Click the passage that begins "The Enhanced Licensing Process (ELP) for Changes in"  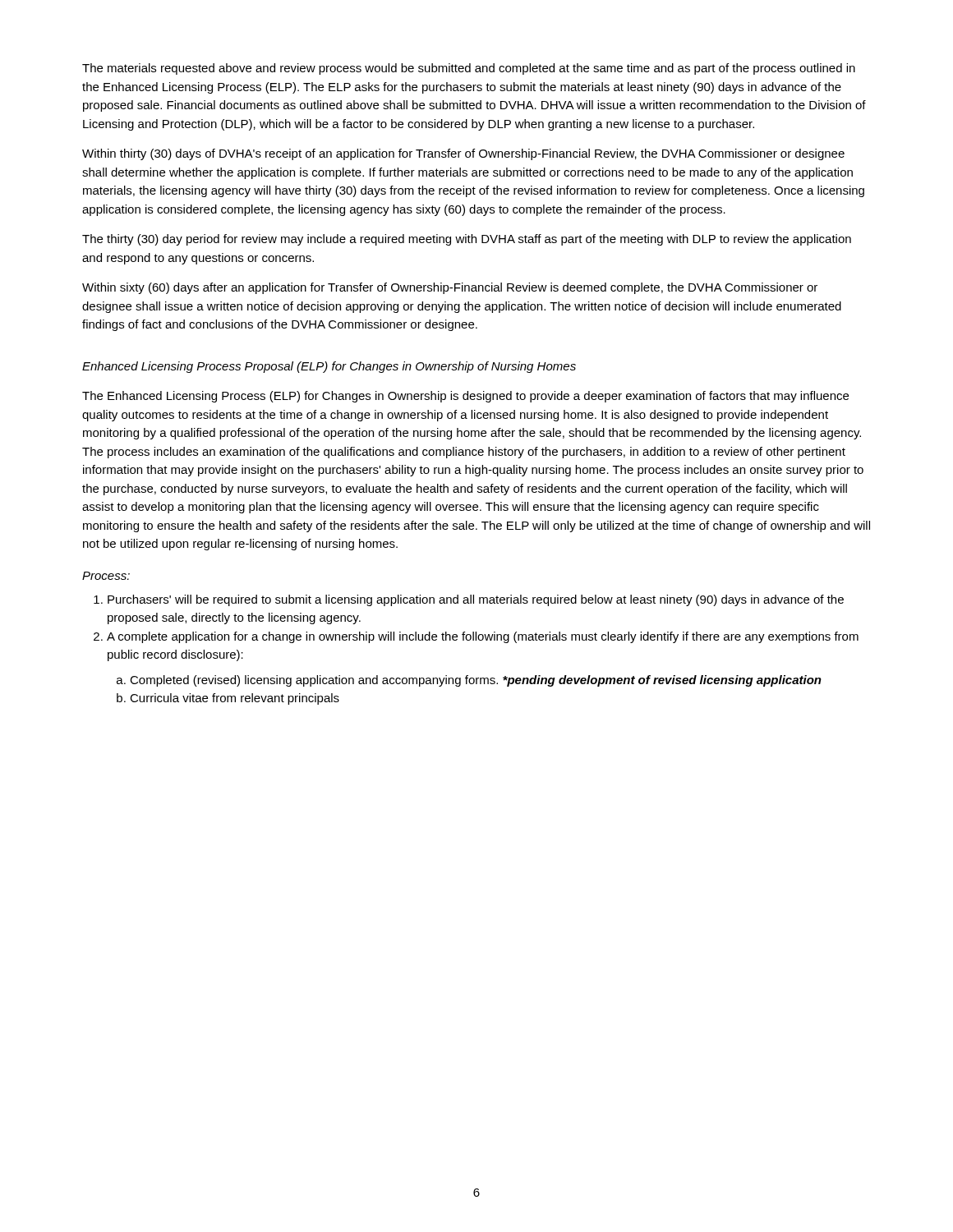point(476,470)
